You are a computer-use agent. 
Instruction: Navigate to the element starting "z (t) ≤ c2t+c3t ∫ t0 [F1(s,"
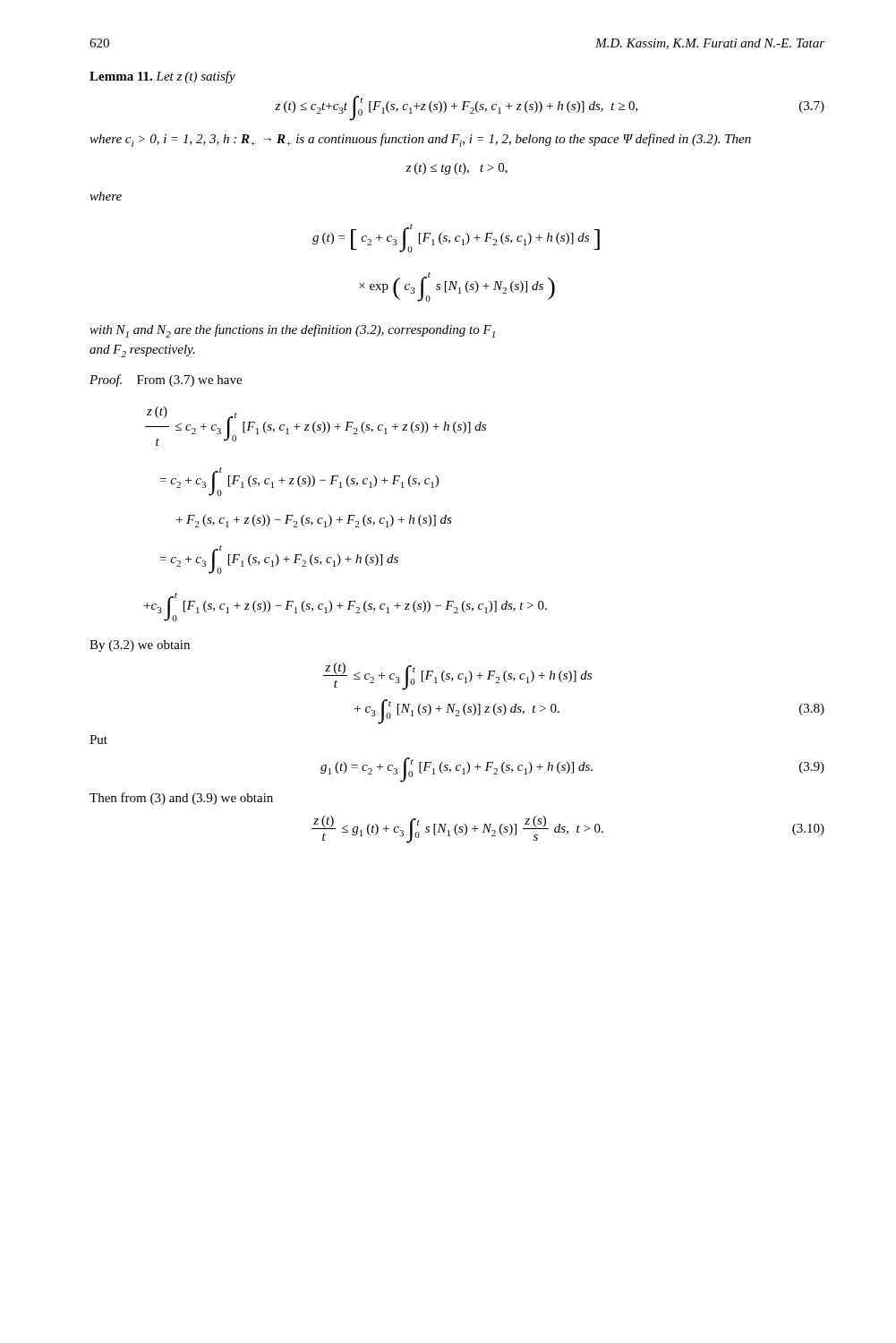[x=457, y=106]
